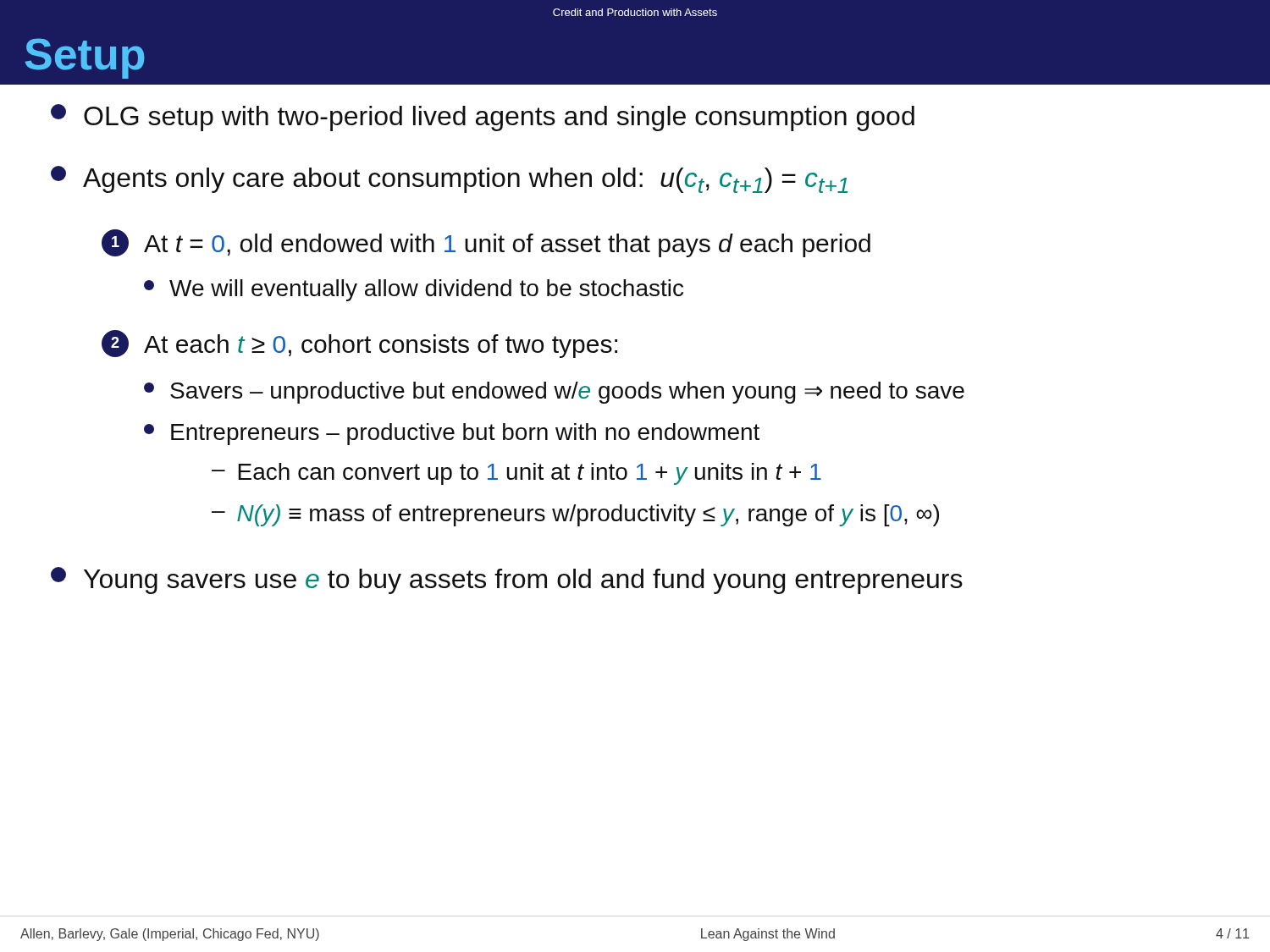Navigate to the text block starting "Agents only care about consumption"
The height and width of the screenshot is (952, 1270).
click(x=450, y=180)
